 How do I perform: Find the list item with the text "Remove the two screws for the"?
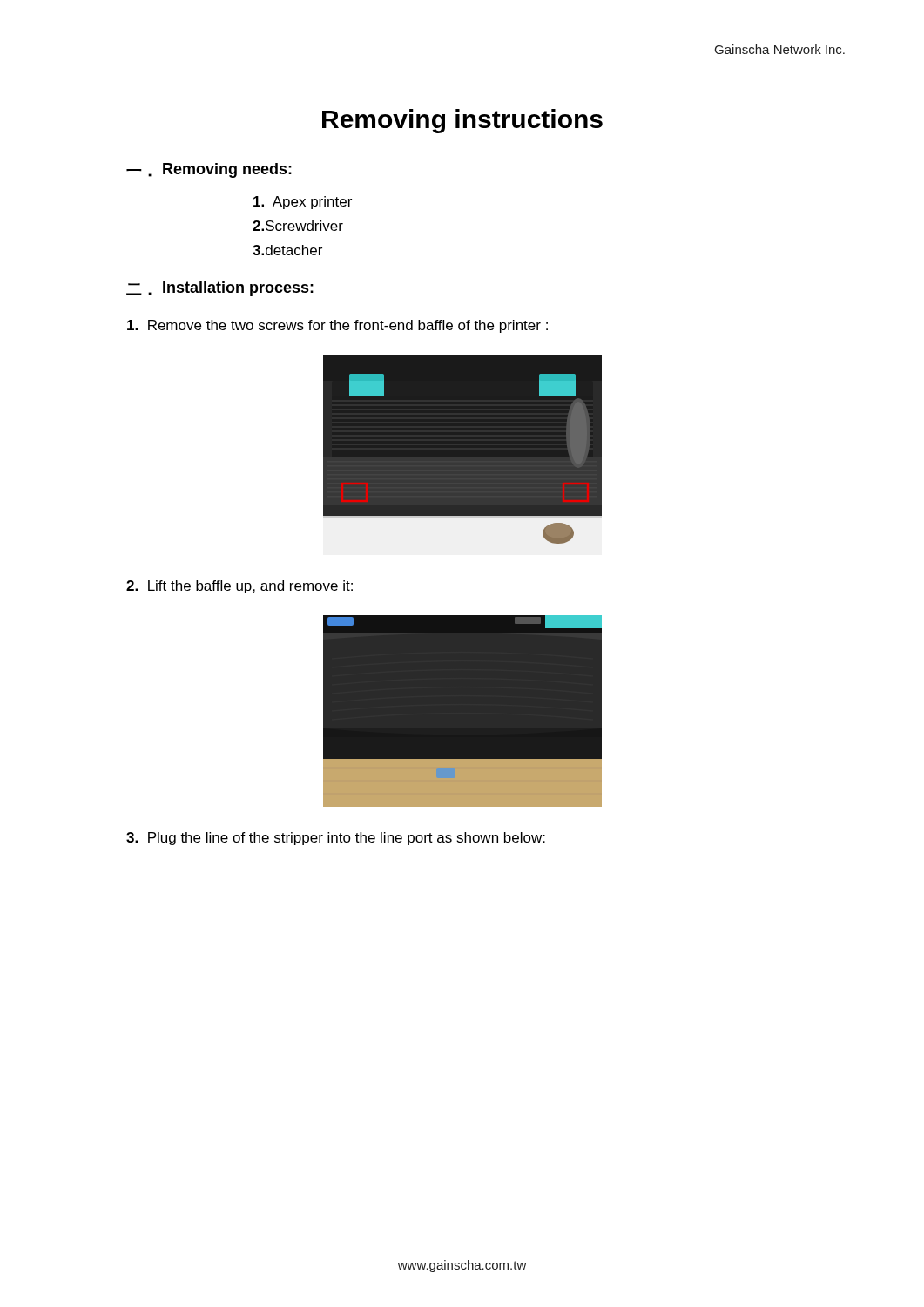[x=338, y=325]
